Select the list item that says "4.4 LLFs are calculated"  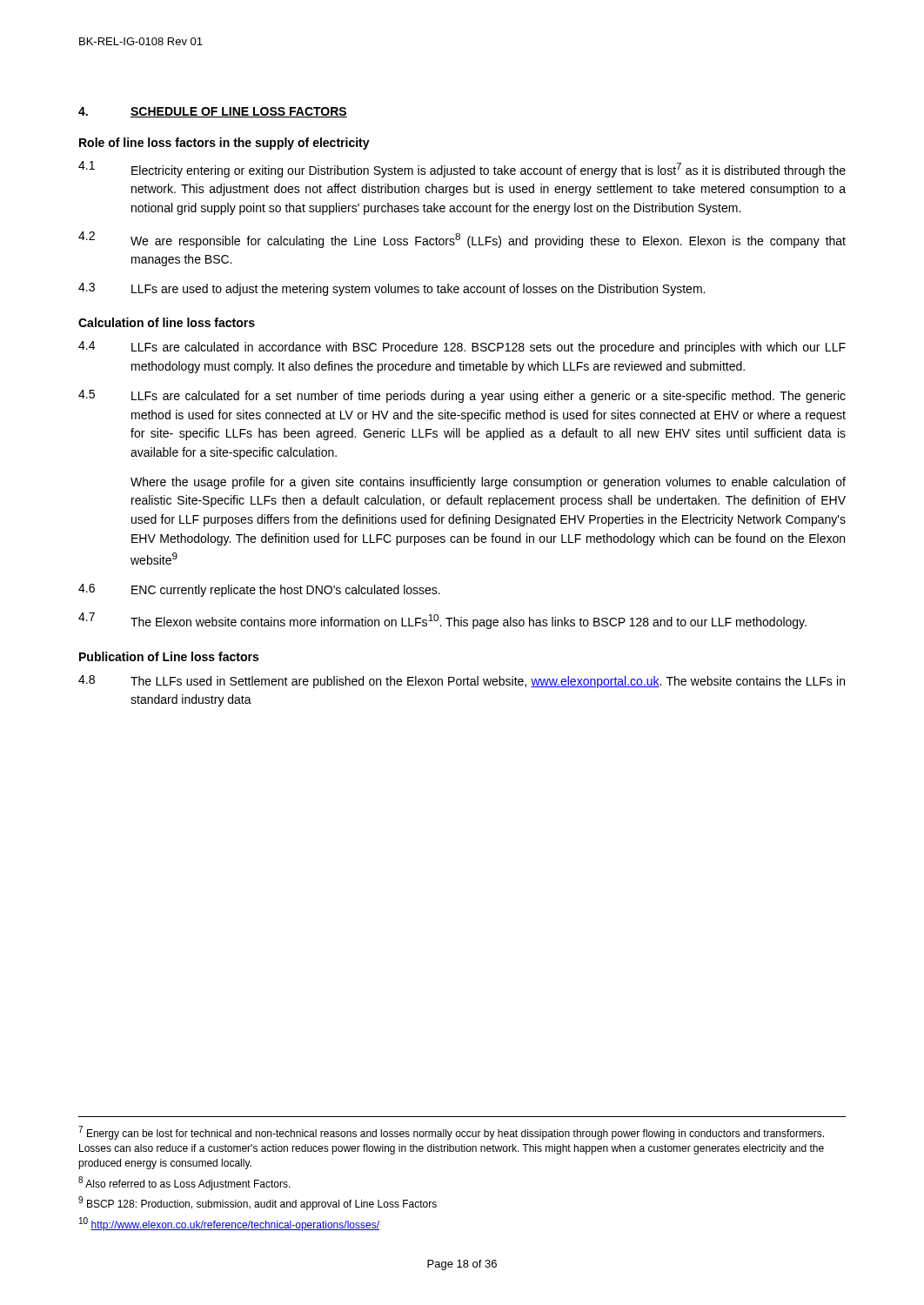point(462,358)
